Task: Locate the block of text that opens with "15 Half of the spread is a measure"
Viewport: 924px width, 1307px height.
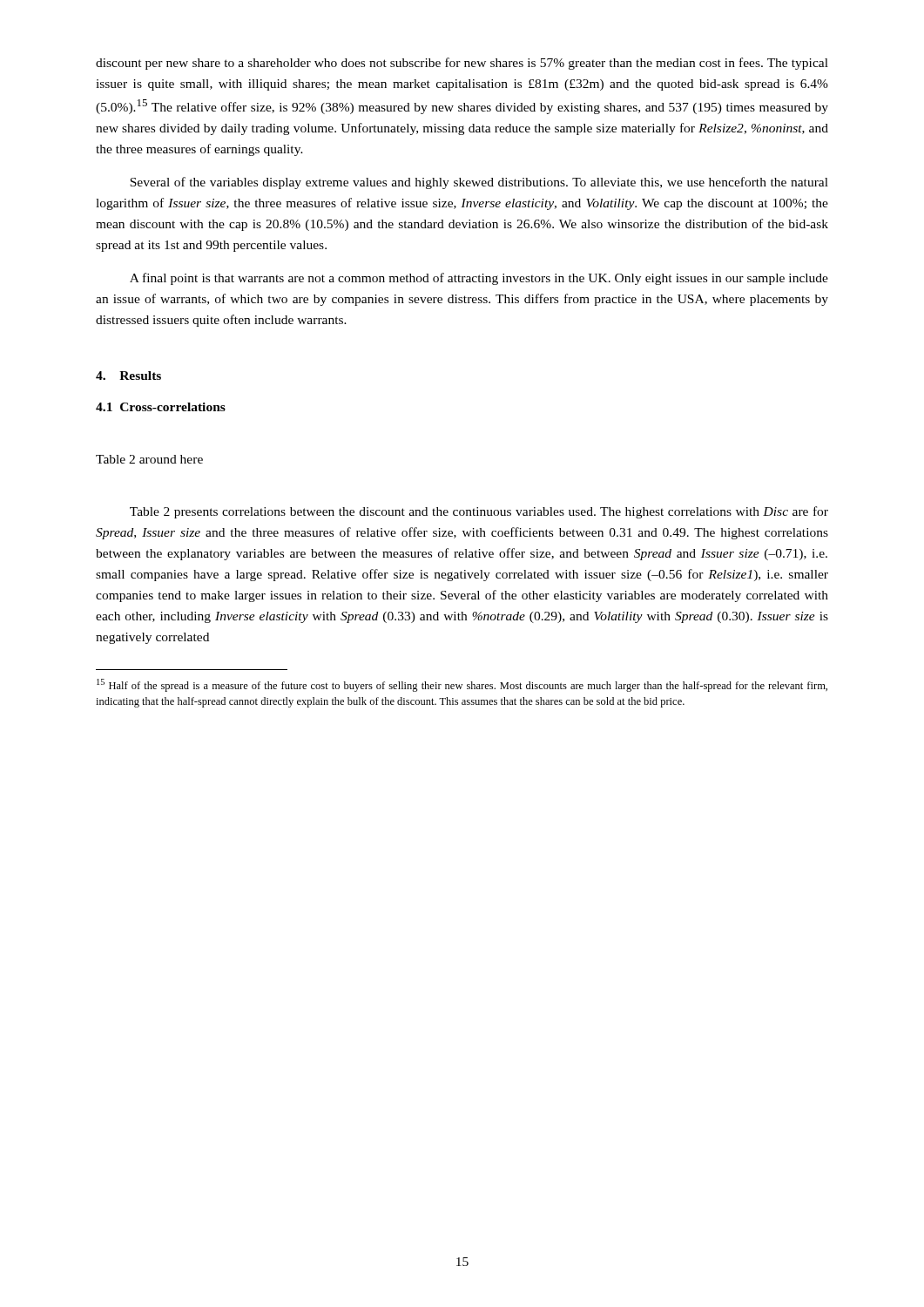Action: point(462,692)
